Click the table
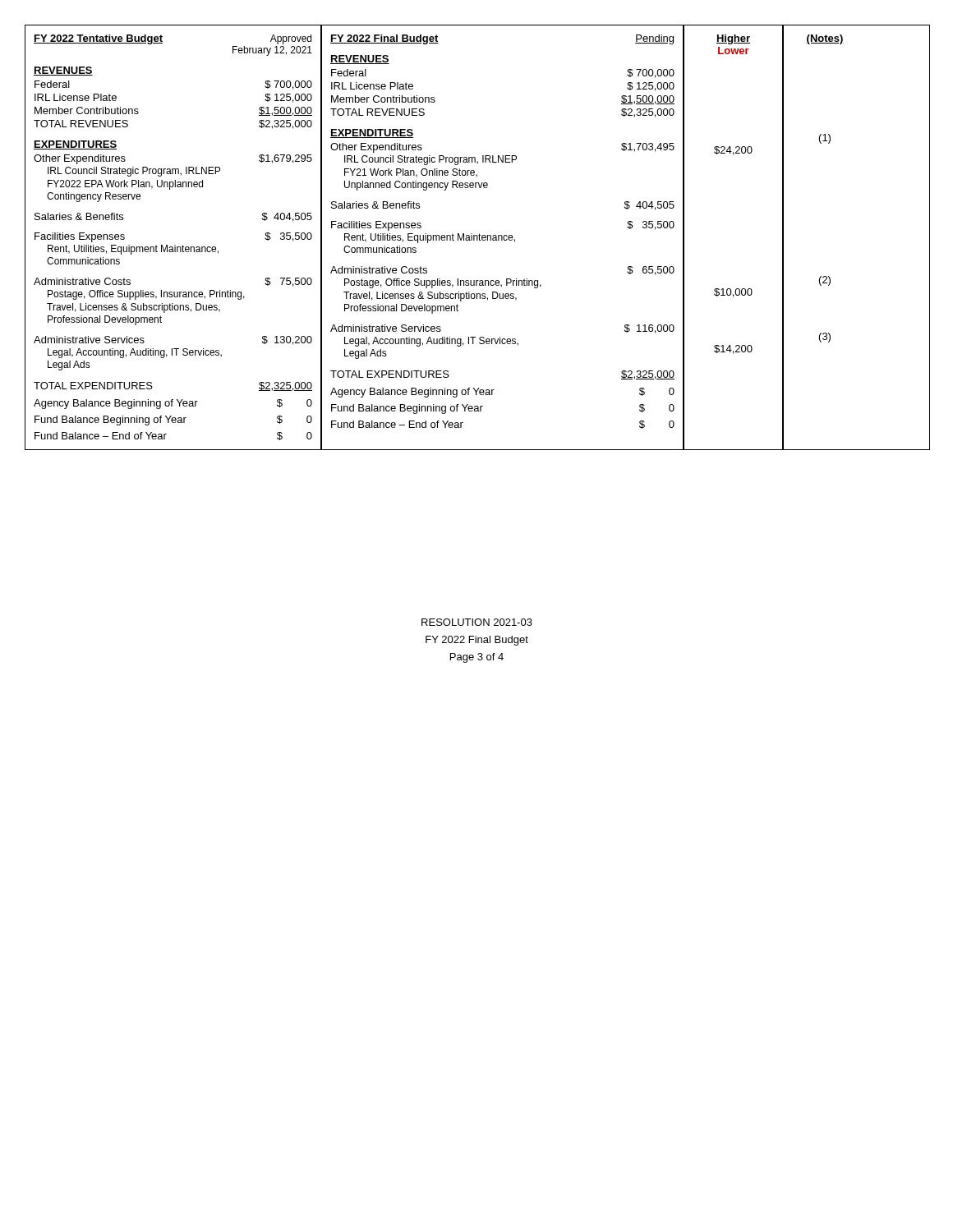This screenshot has width=953, height=1232. coord(477,237)
